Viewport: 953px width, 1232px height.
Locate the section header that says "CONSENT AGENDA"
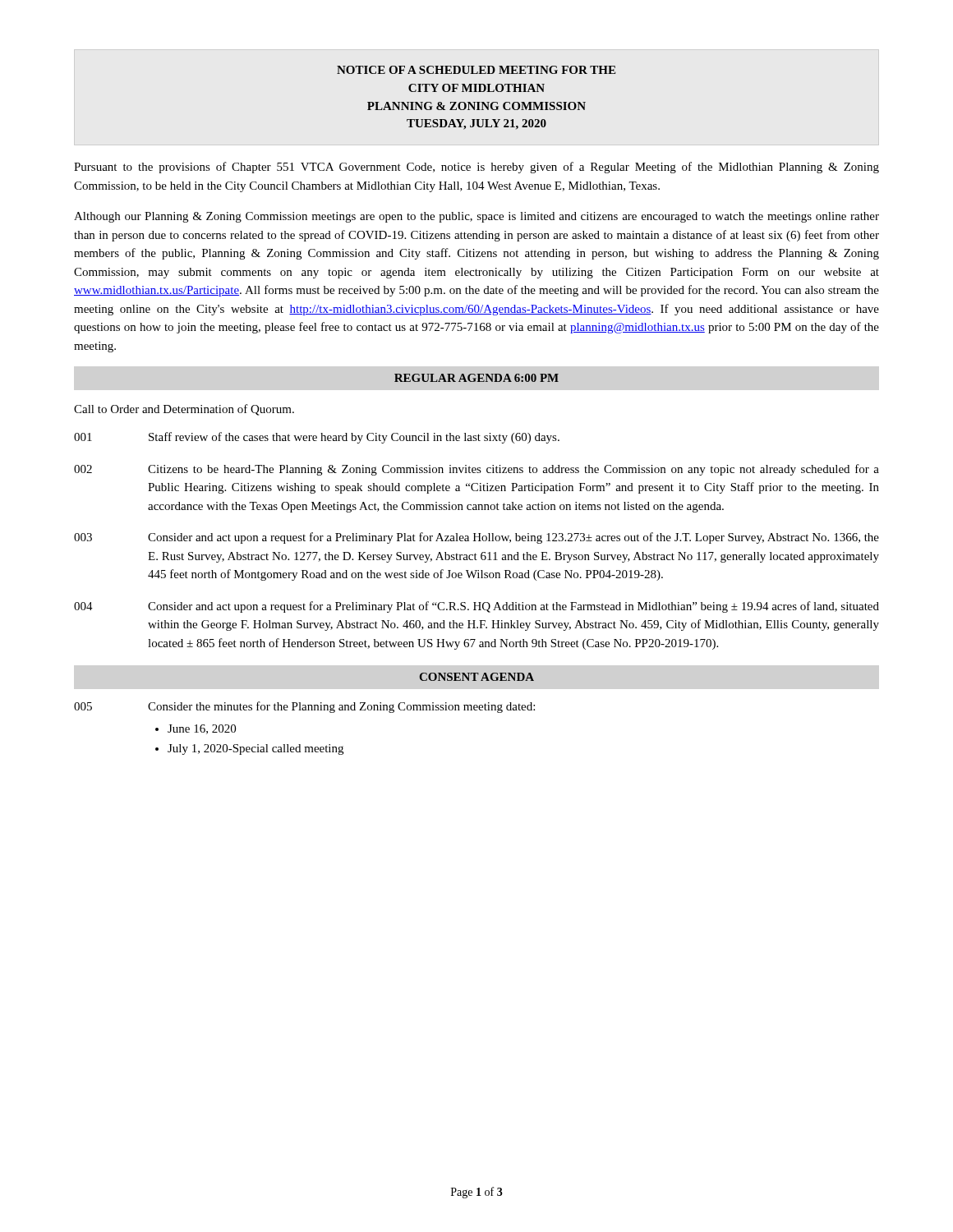pyautogui.click(x=476, y=677)
